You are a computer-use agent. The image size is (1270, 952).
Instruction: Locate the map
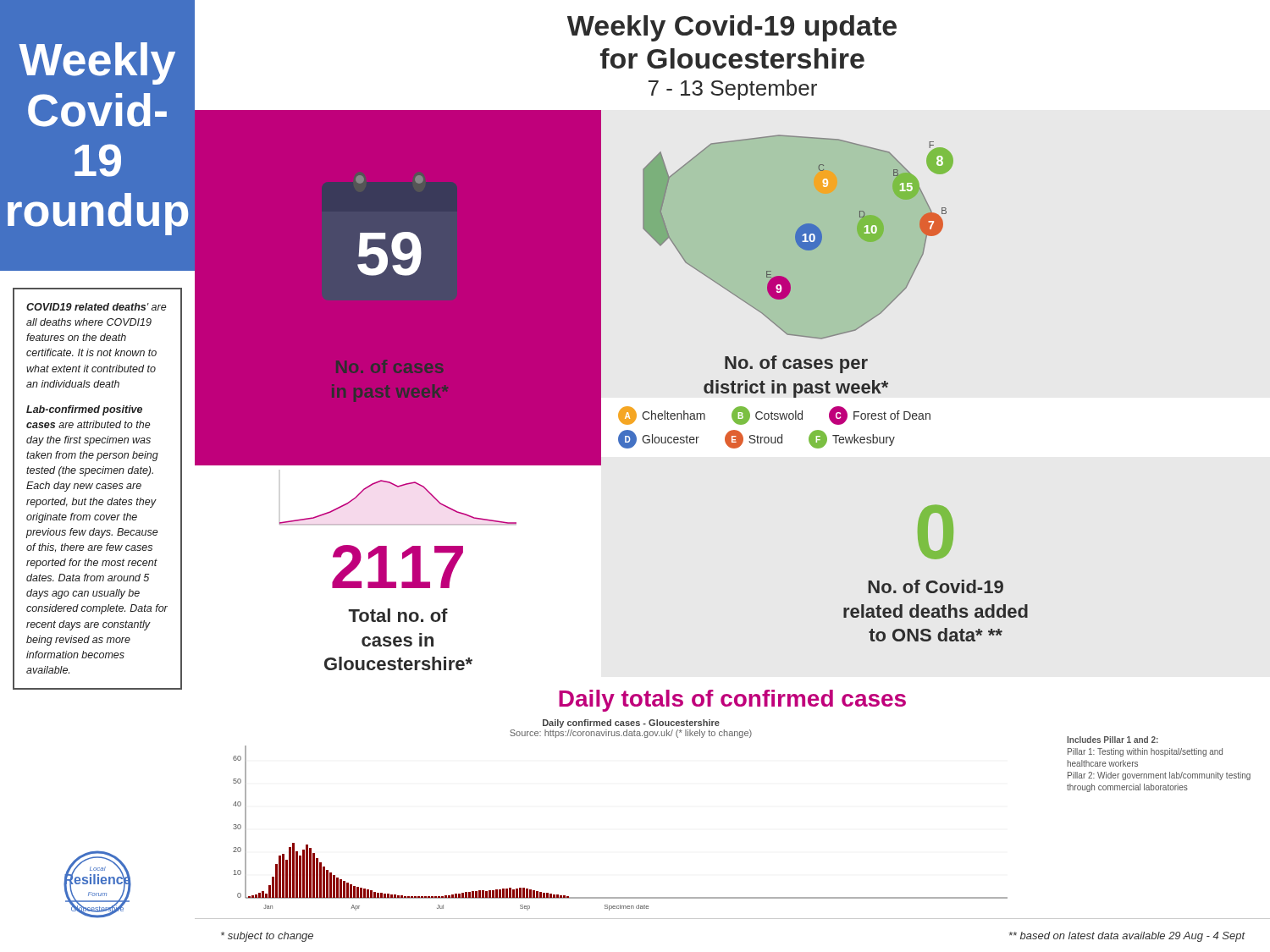821,271
